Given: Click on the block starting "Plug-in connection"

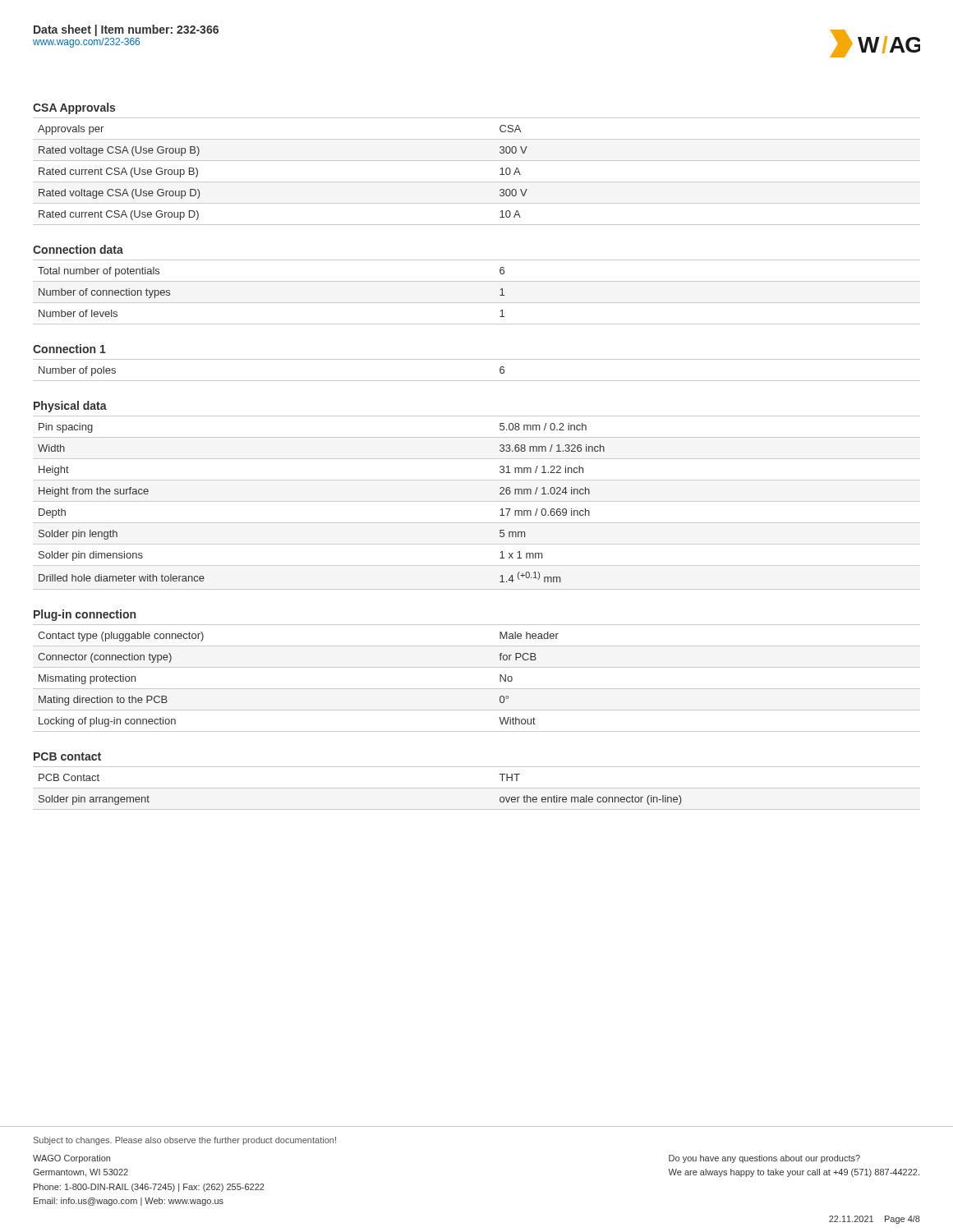Looking at the screenshot, I should click(85, 615).
